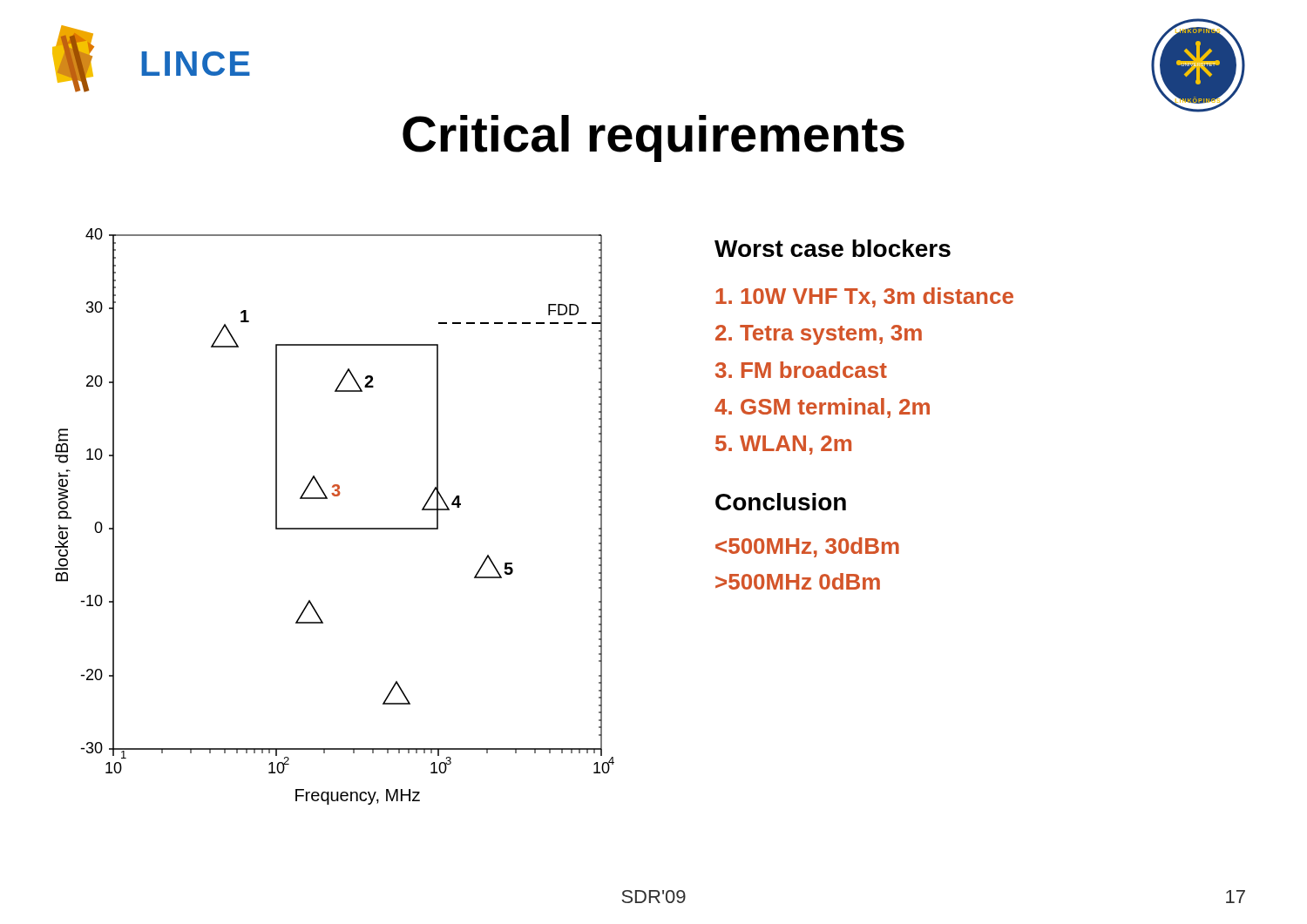This screenshot has height=924, width=1307.
Task: Navigate to the text starting "4. GSM terminal, 2m"
Action: tap(823, 407)
